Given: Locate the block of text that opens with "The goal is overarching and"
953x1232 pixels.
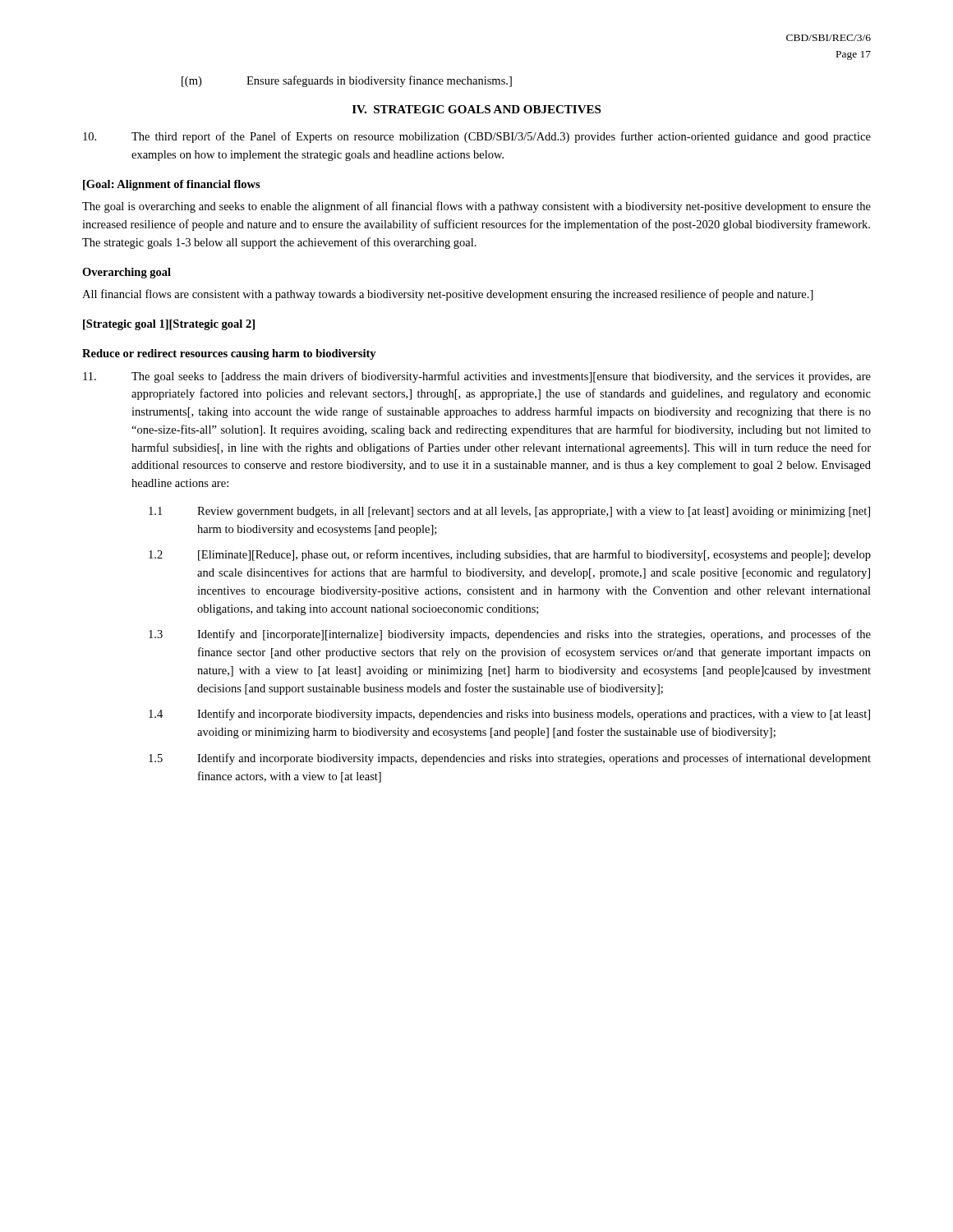Looking at the screenshot, I should [476, 224].
